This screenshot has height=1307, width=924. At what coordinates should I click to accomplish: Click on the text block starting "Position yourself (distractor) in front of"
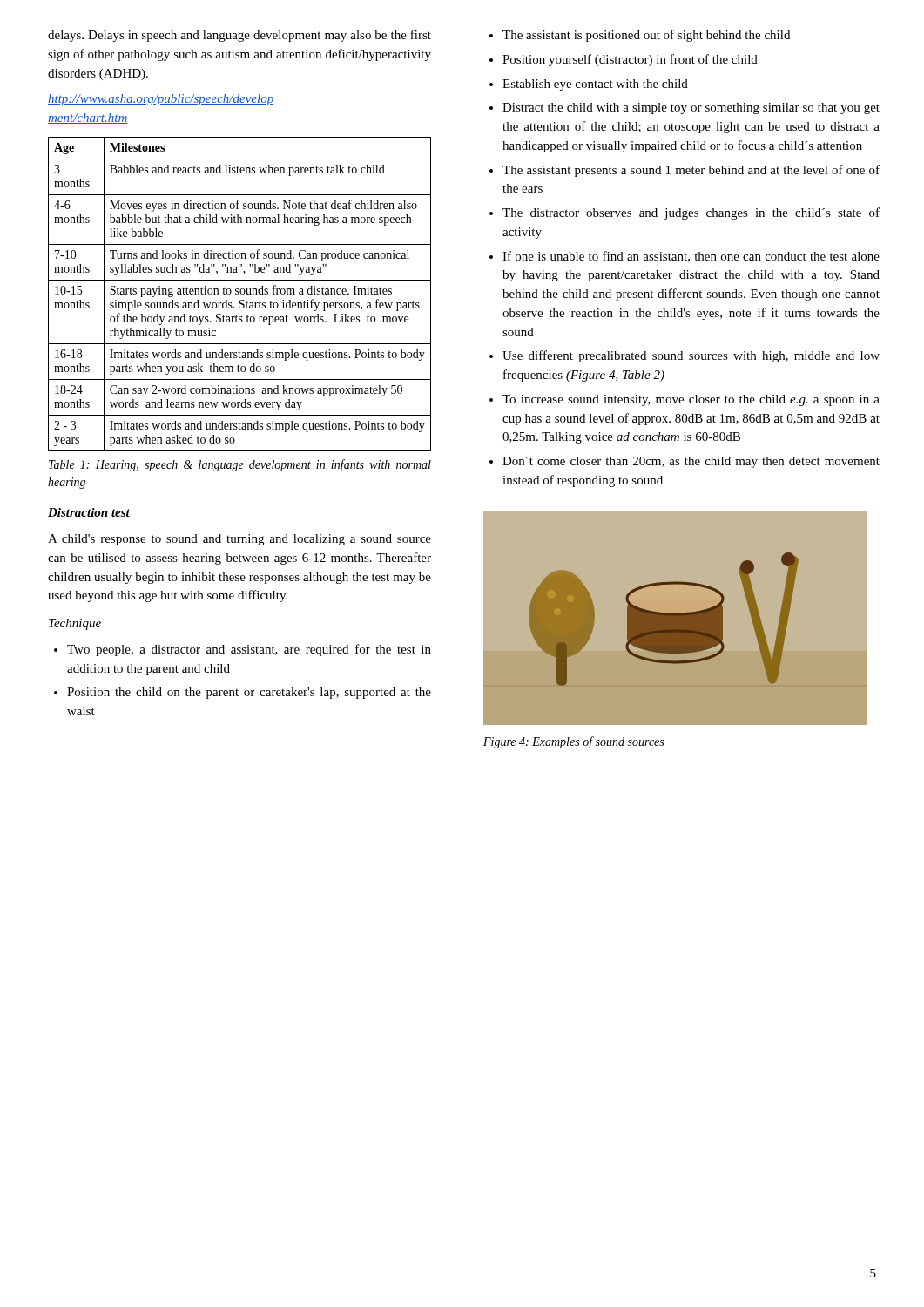pyautogui.click(x=691, y=60)
